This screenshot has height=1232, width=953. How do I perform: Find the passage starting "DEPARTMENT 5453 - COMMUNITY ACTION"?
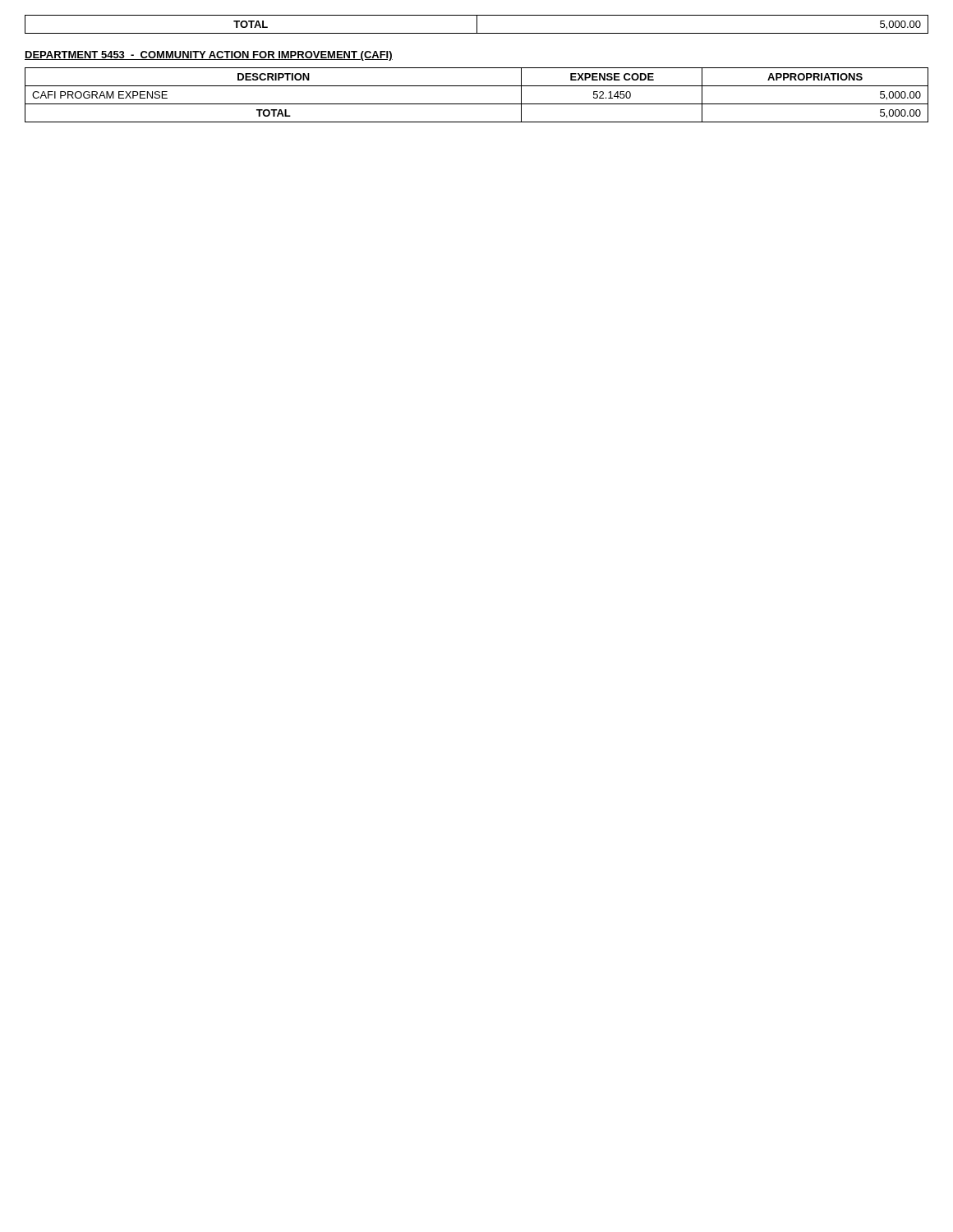(x=209, y=55)
